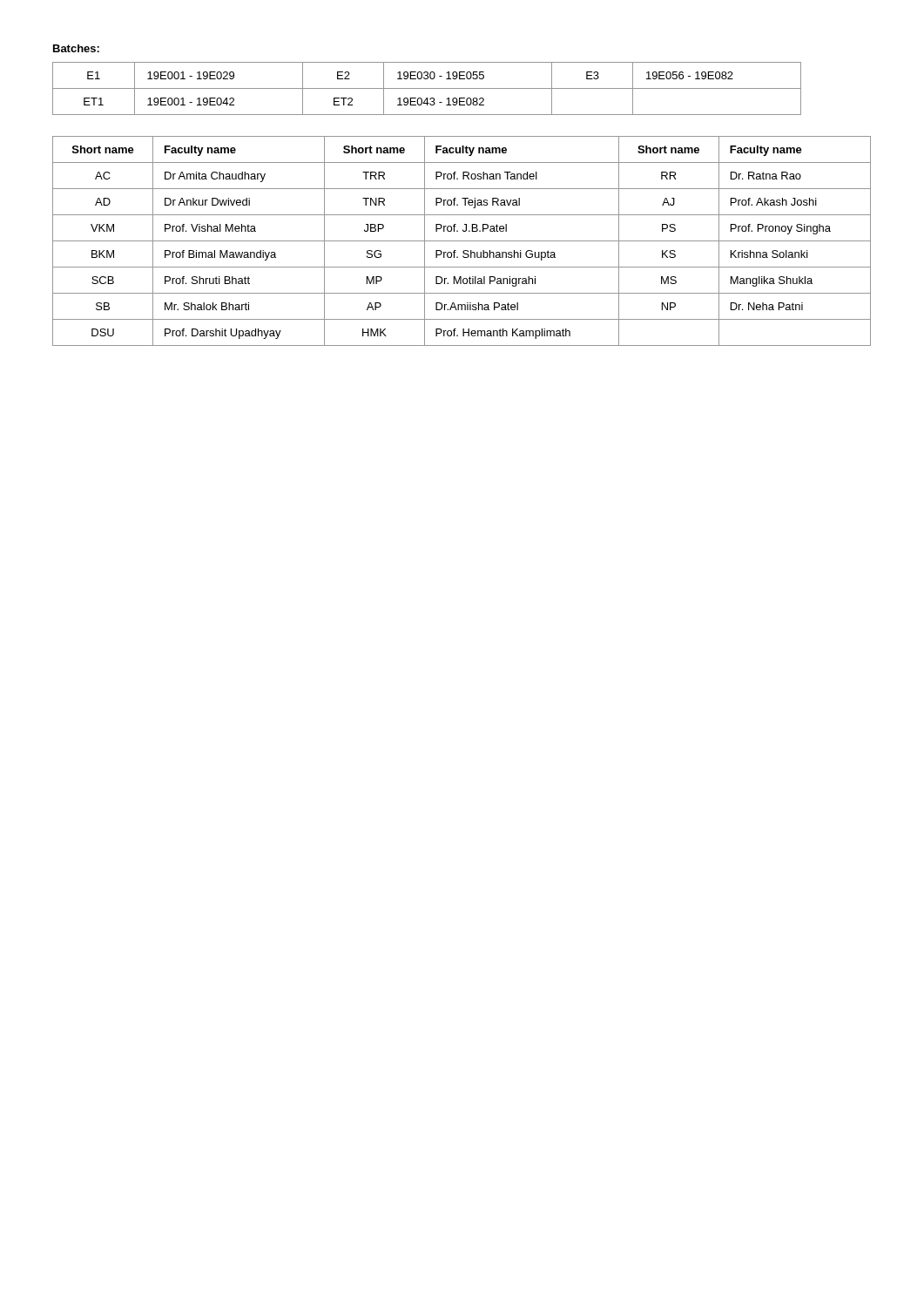Locate the table with the text "Prof. J.B.Patel"
Image resolution: width=924 pixels, height=1307 pixels.
click(462, 241)
